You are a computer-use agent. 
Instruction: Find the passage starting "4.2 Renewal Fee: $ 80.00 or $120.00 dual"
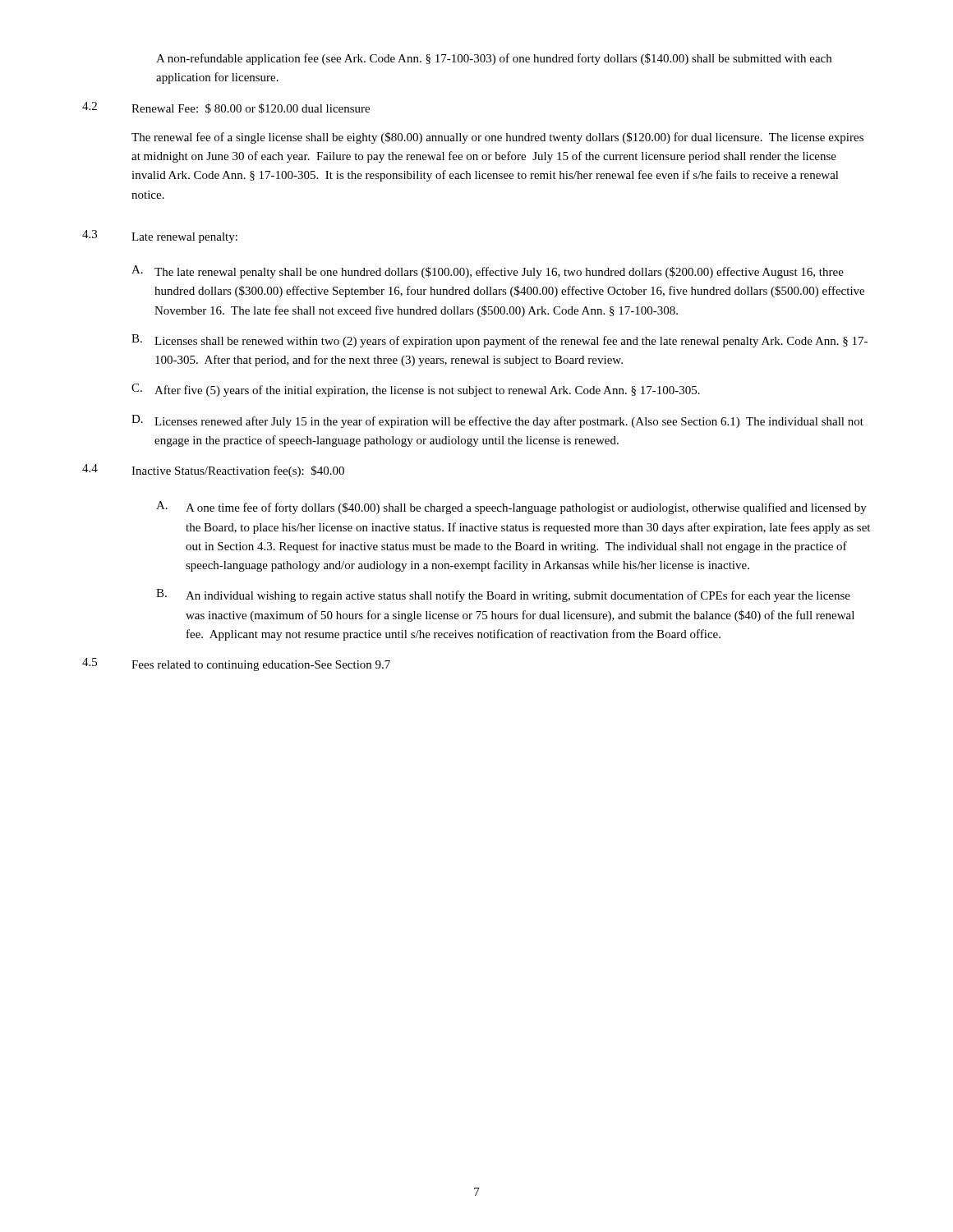(476, 157)
